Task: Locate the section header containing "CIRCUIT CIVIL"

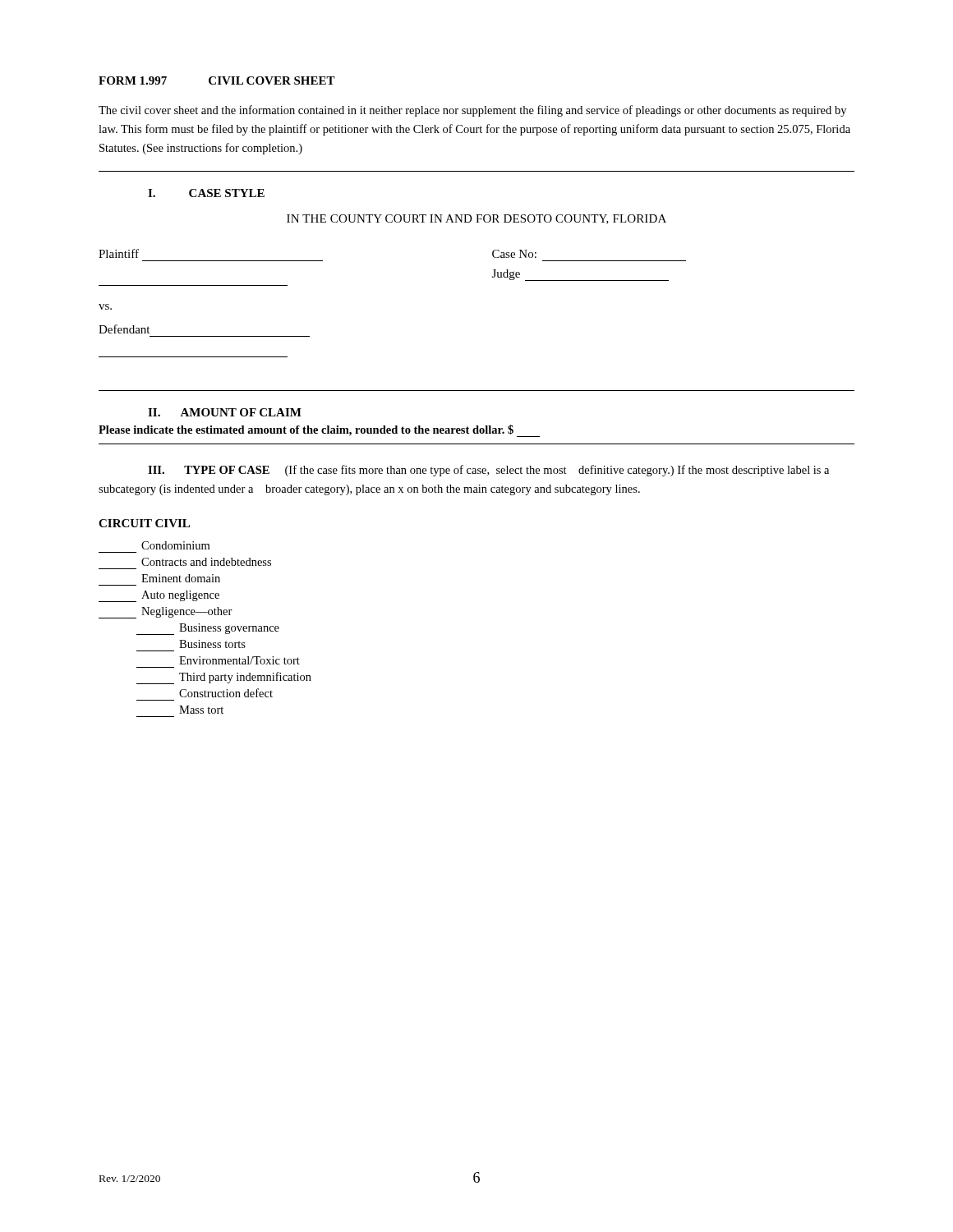Action: [x=145, y=523]
